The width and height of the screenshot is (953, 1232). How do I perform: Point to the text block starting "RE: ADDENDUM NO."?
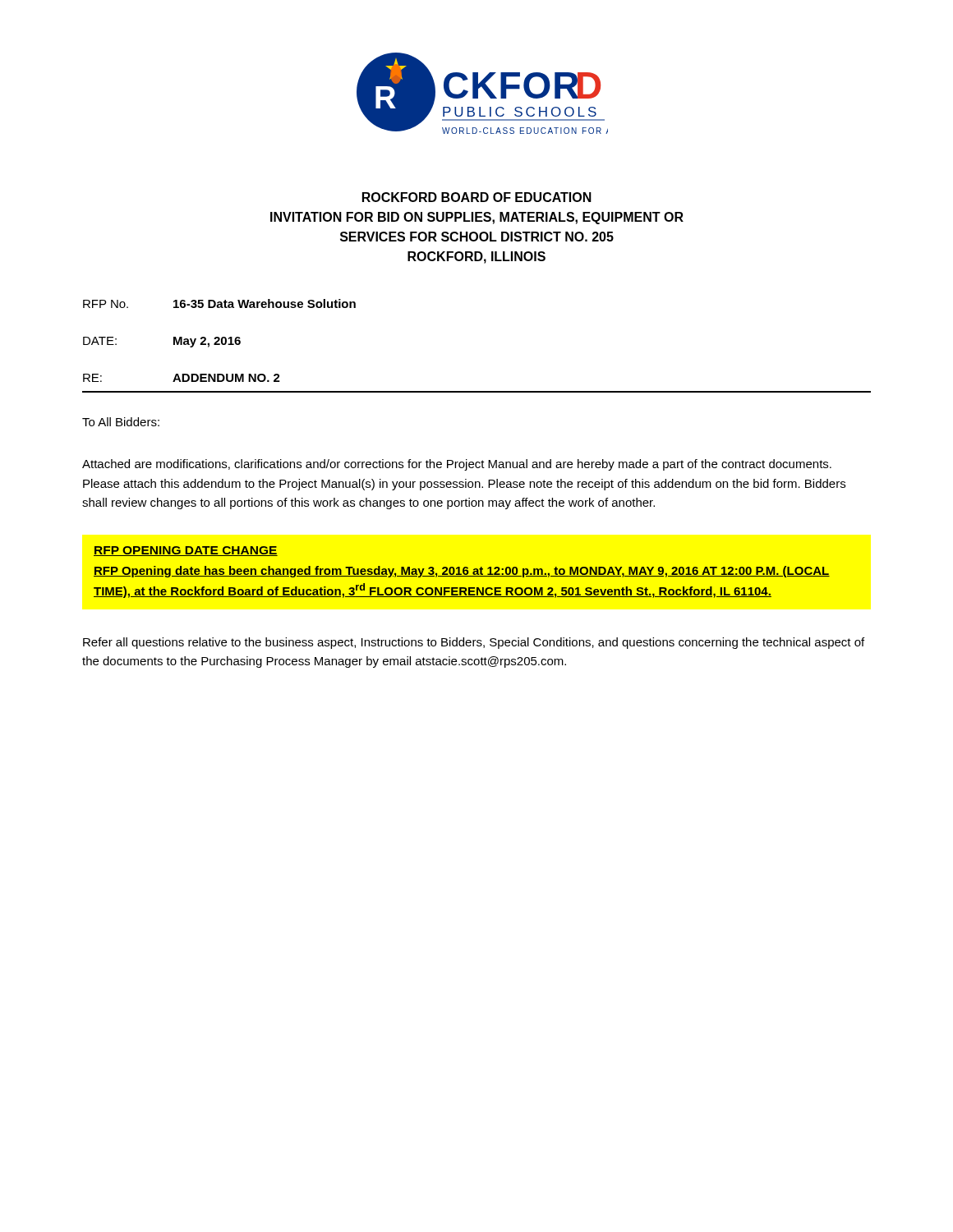pos(181,377)
